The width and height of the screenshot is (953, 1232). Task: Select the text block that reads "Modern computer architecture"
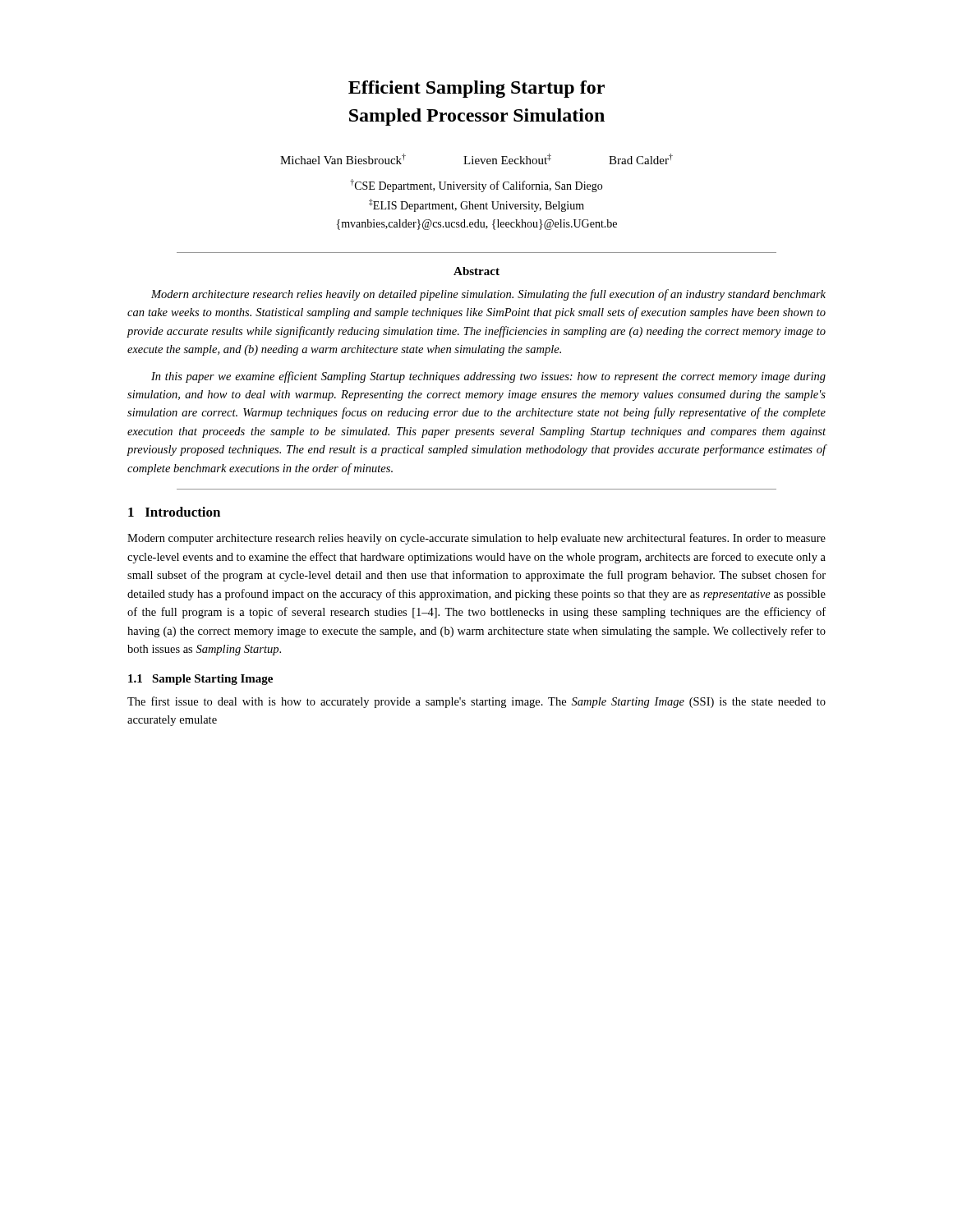(476, 594)
